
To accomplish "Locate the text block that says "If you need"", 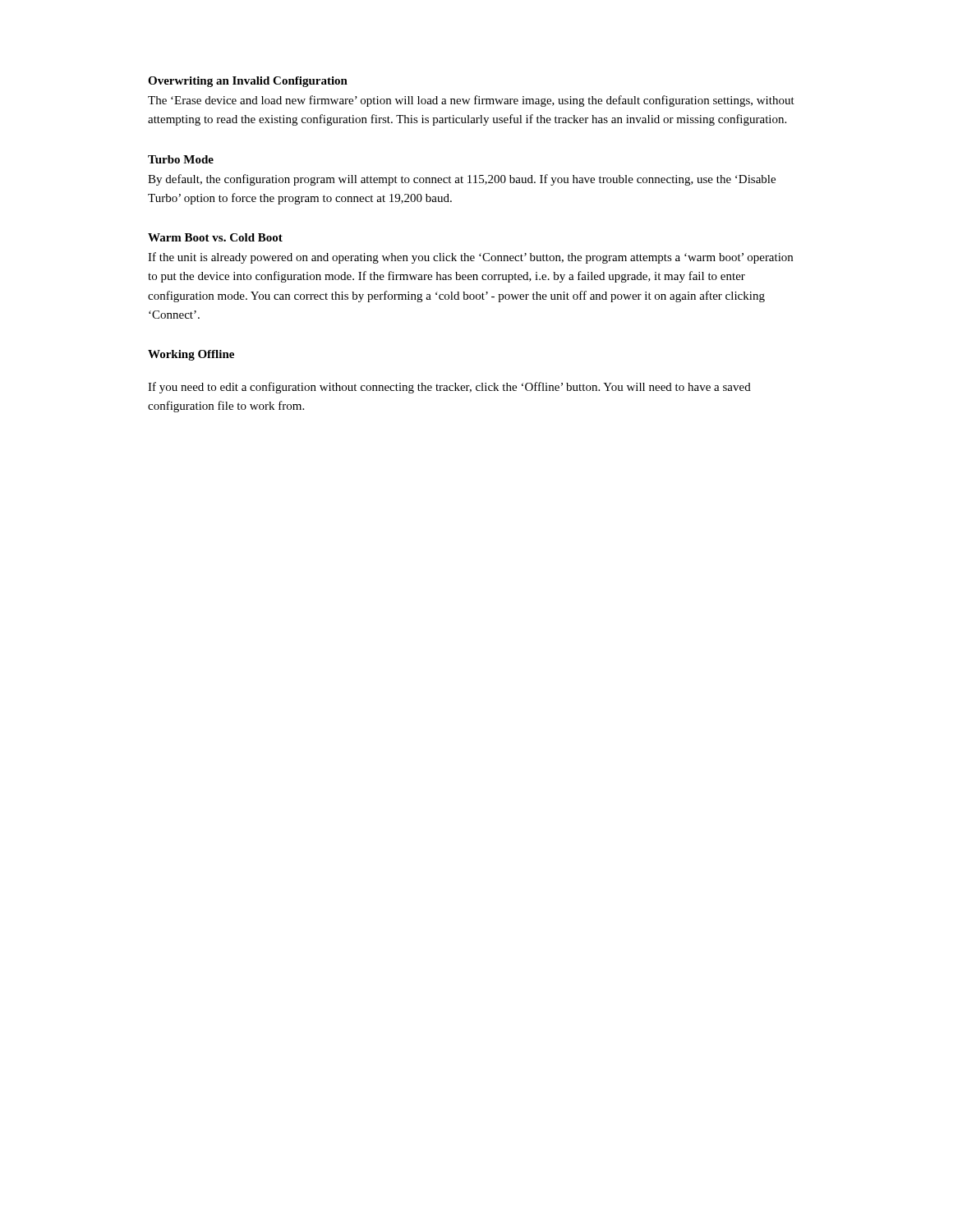I will (x=449, y=396).
